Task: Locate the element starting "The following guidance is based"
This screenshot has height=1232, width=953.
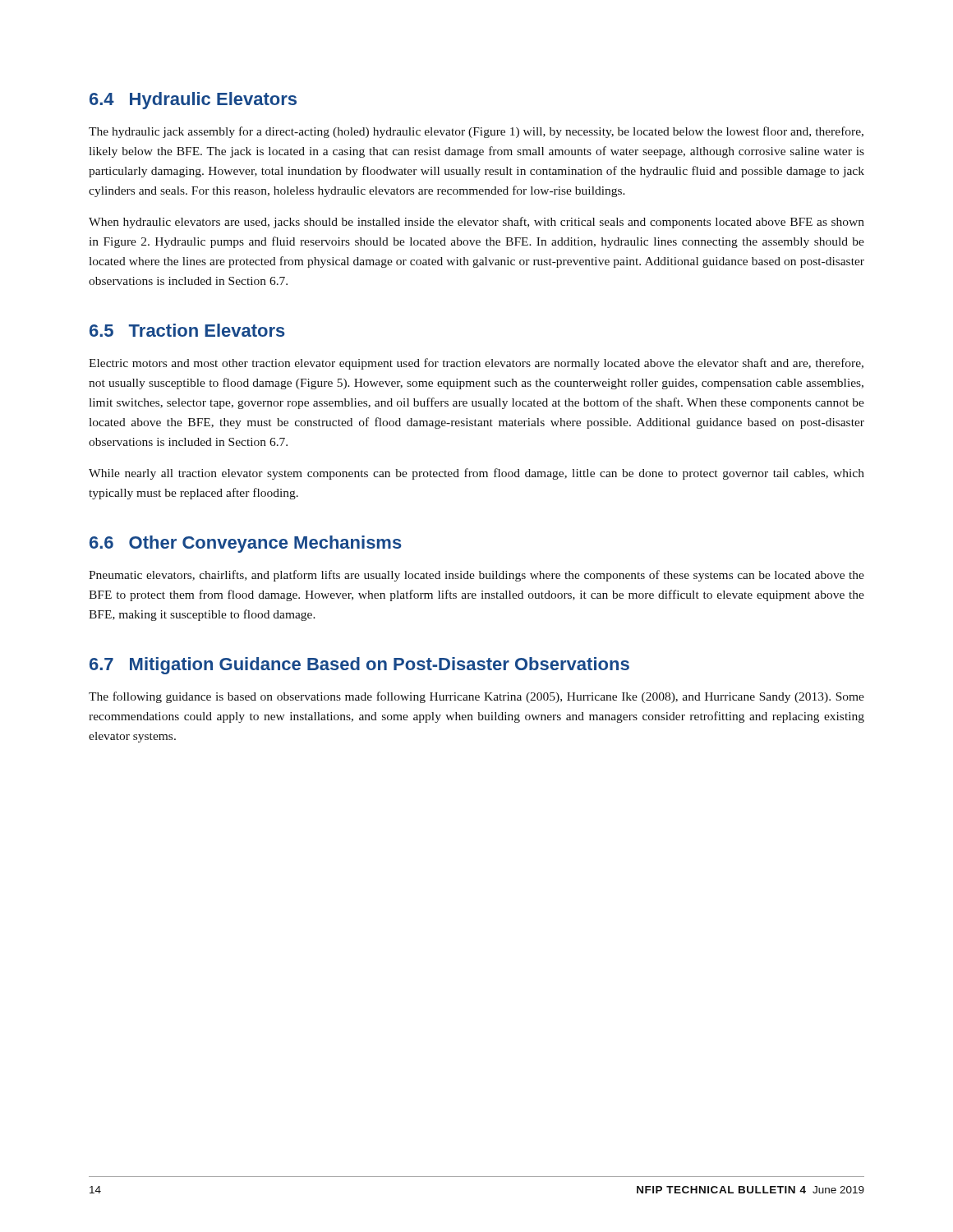Action: coord(476,716)
